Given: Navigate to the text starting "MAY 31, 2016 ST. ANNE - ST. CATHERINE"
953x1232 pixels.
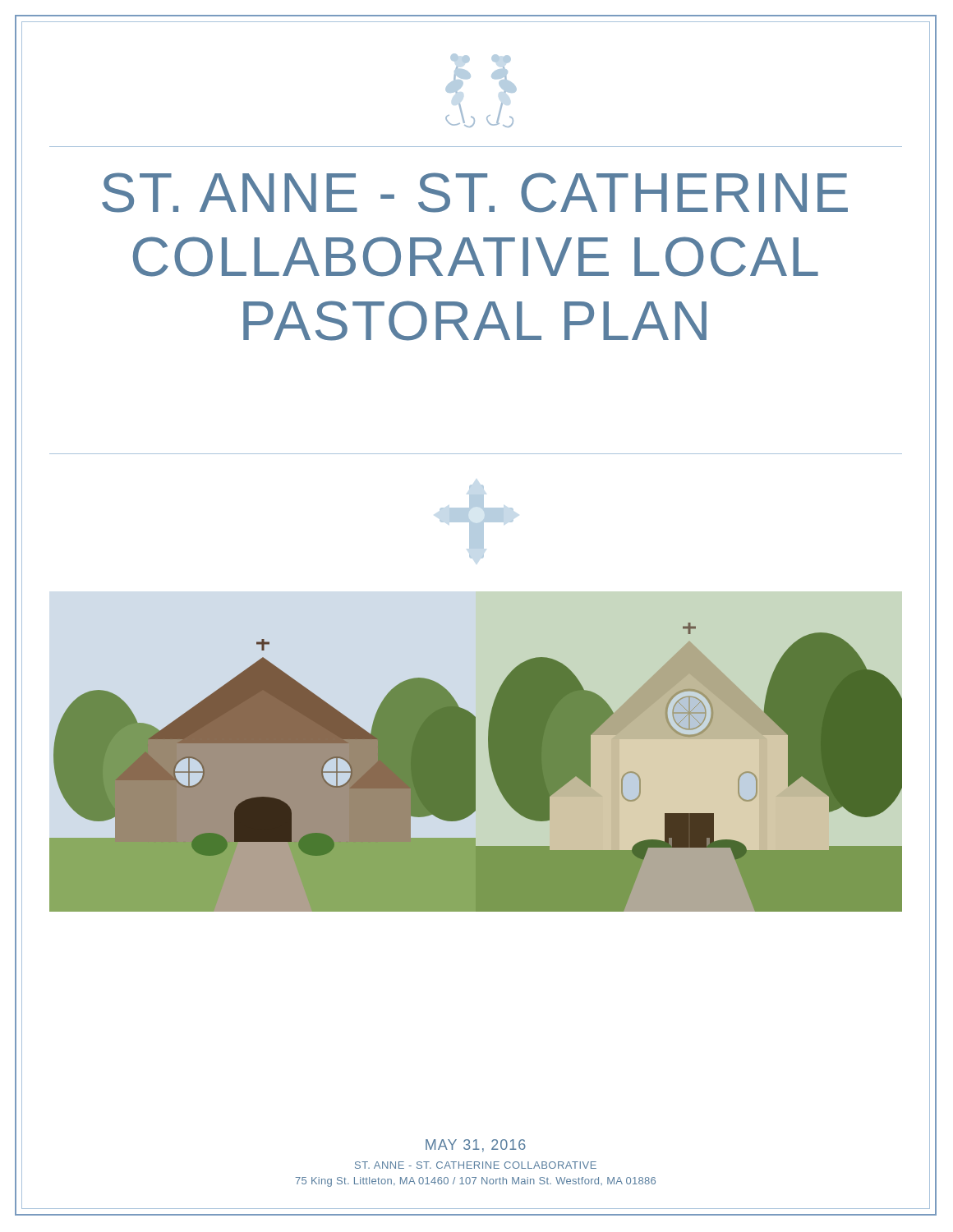Looking at the screenshot, I should [x=476, y=1162].
